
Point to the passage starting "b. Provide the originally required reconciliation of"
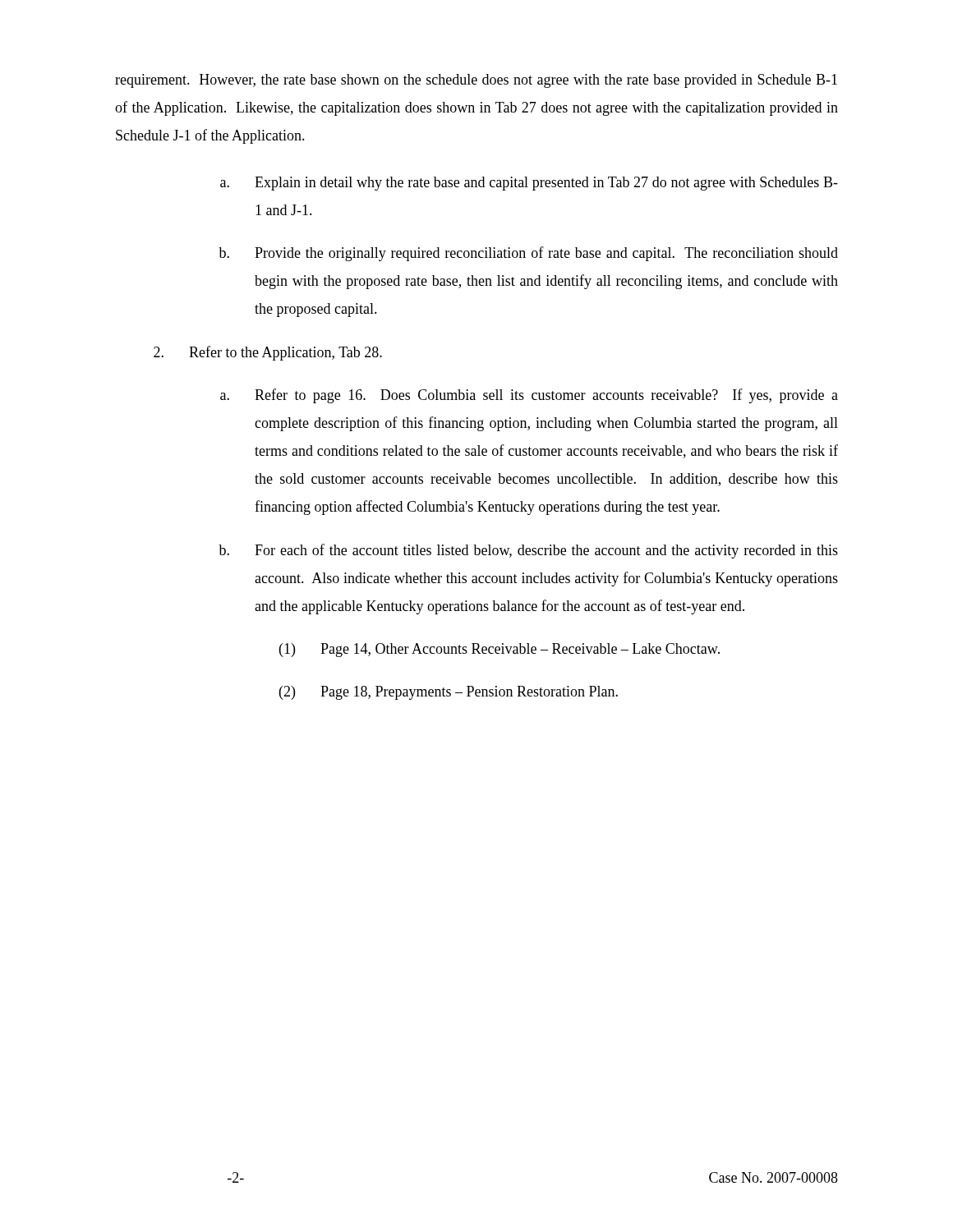tap(476, 281)
